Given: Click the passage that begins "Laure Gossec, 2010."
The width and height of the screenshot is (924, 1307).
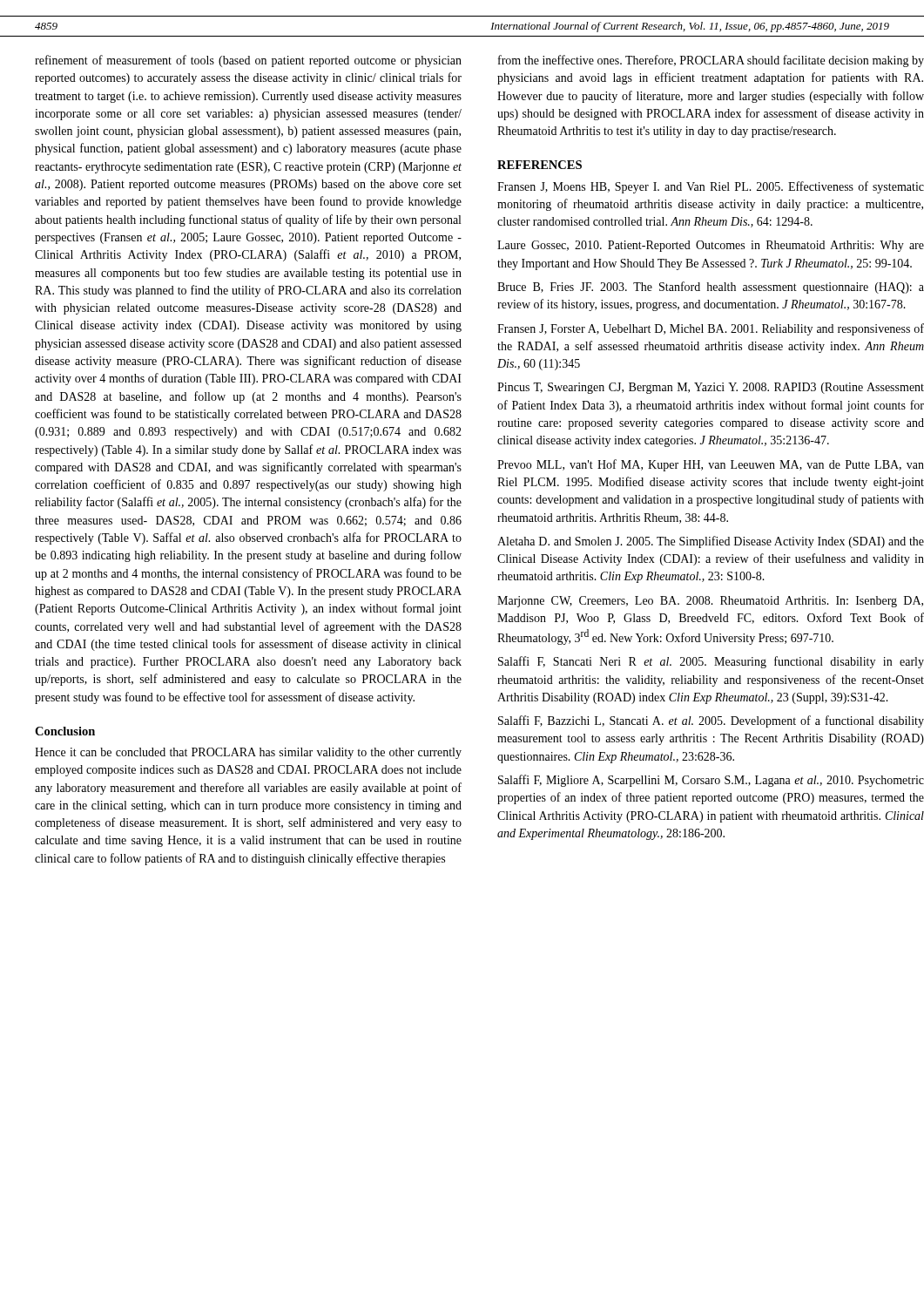Looking at the screenshot, I should point(711,254).
